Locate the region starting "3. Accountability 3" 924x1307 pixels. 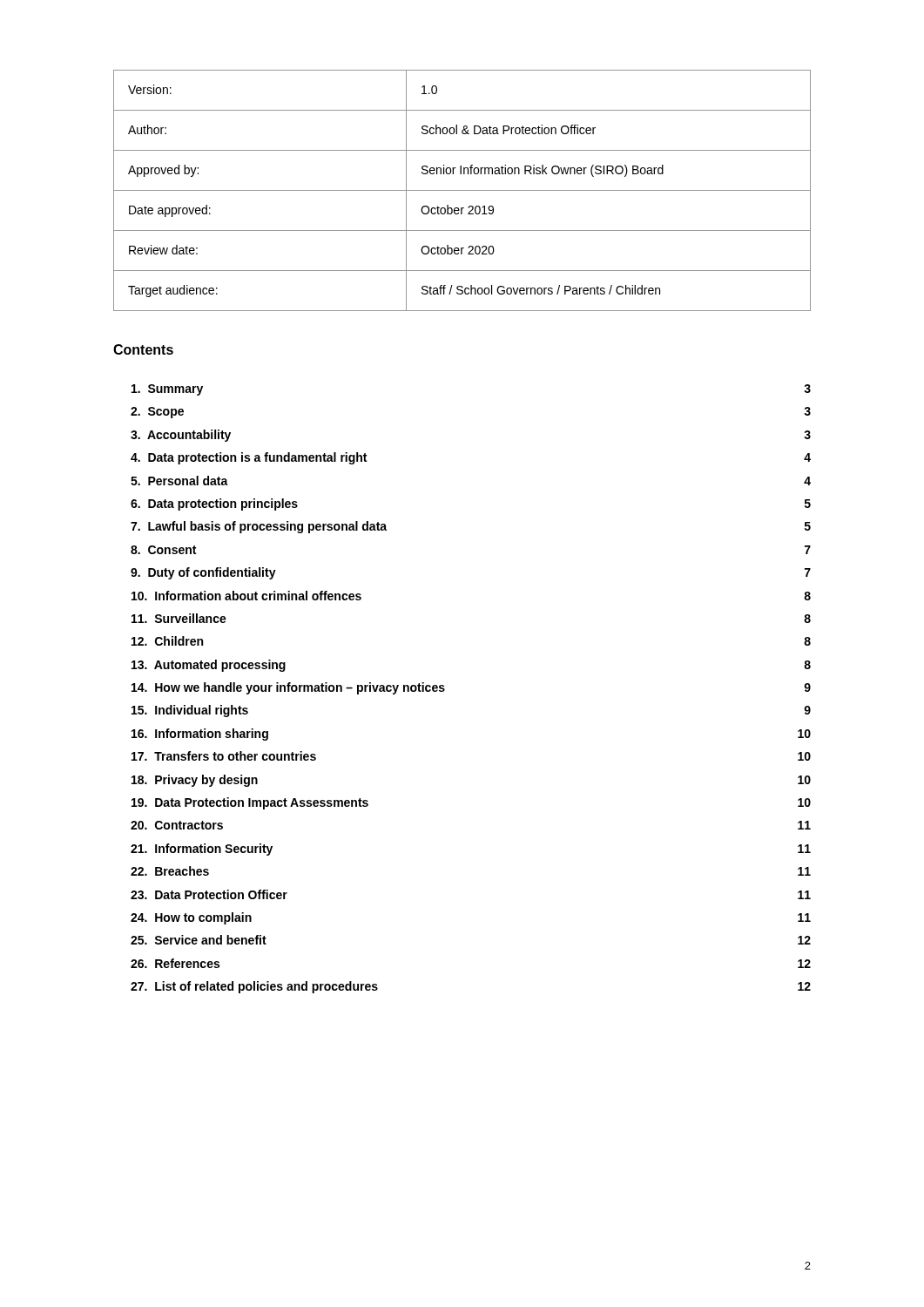click(x=182, y=437)
